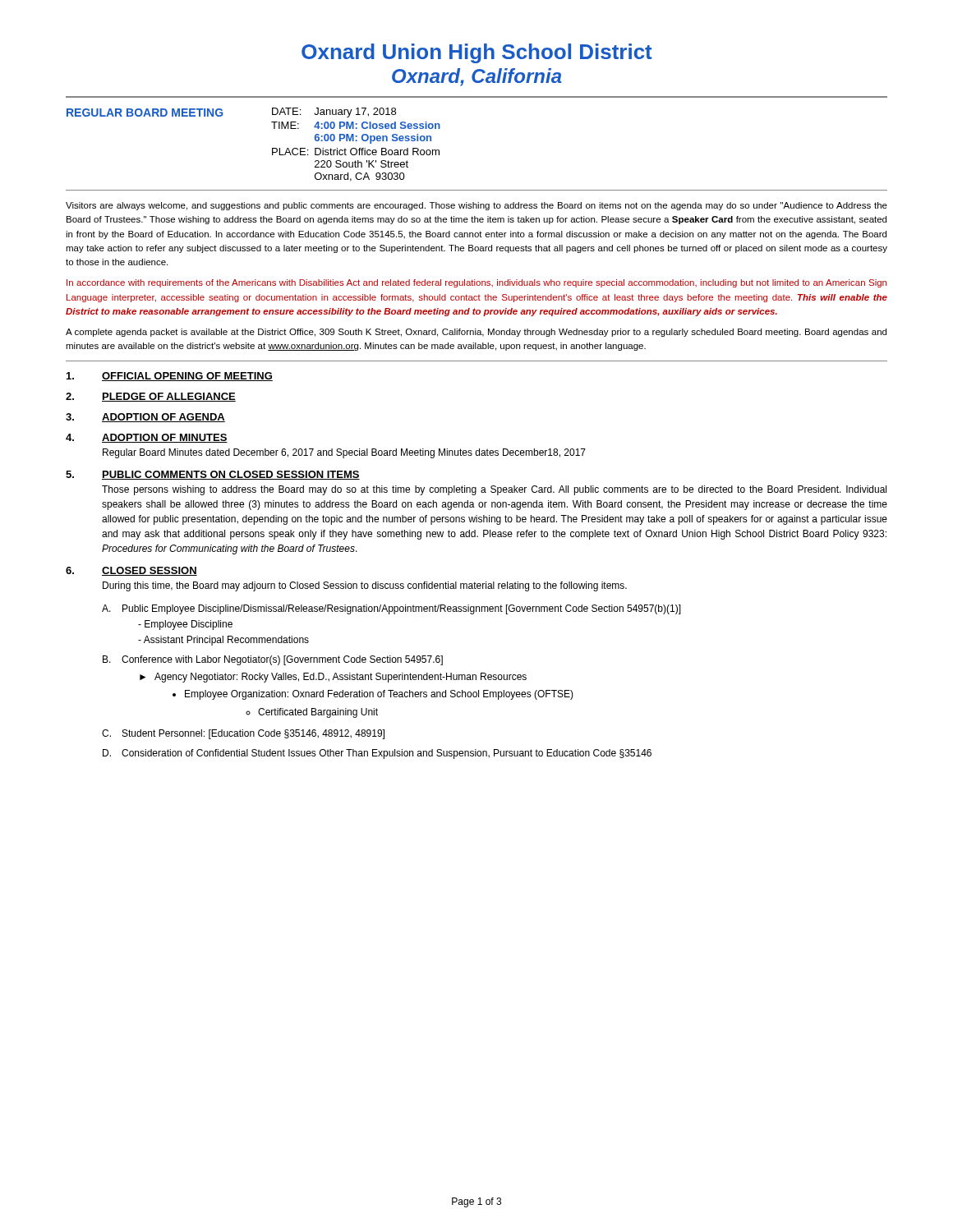Select the text block that reads "Regular Board Minutes dated December 6,"
953x1232 pixels.
(x=495, y=452)
